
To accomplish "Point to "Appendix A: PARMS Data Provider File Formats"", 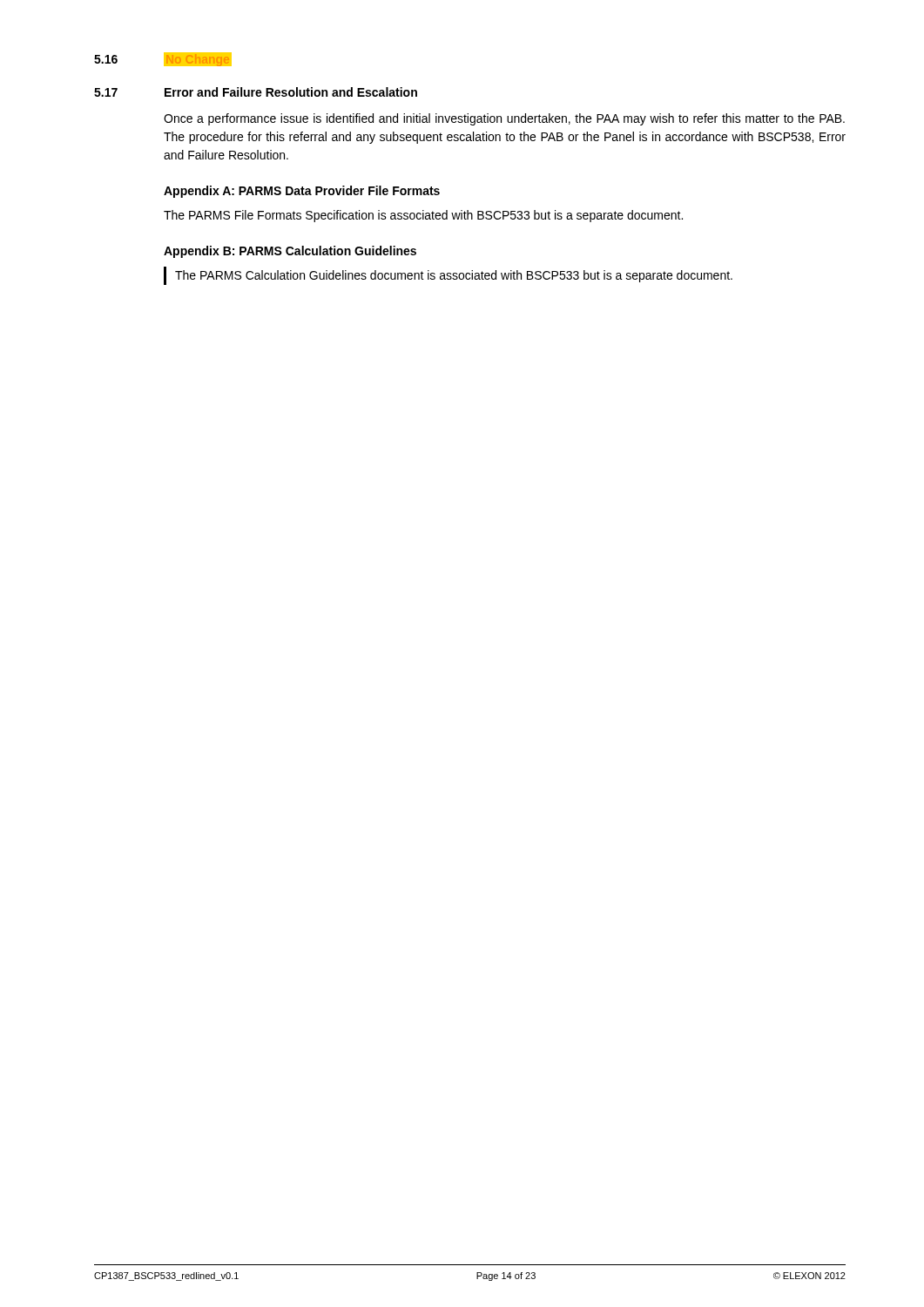I will click(302, 191).
